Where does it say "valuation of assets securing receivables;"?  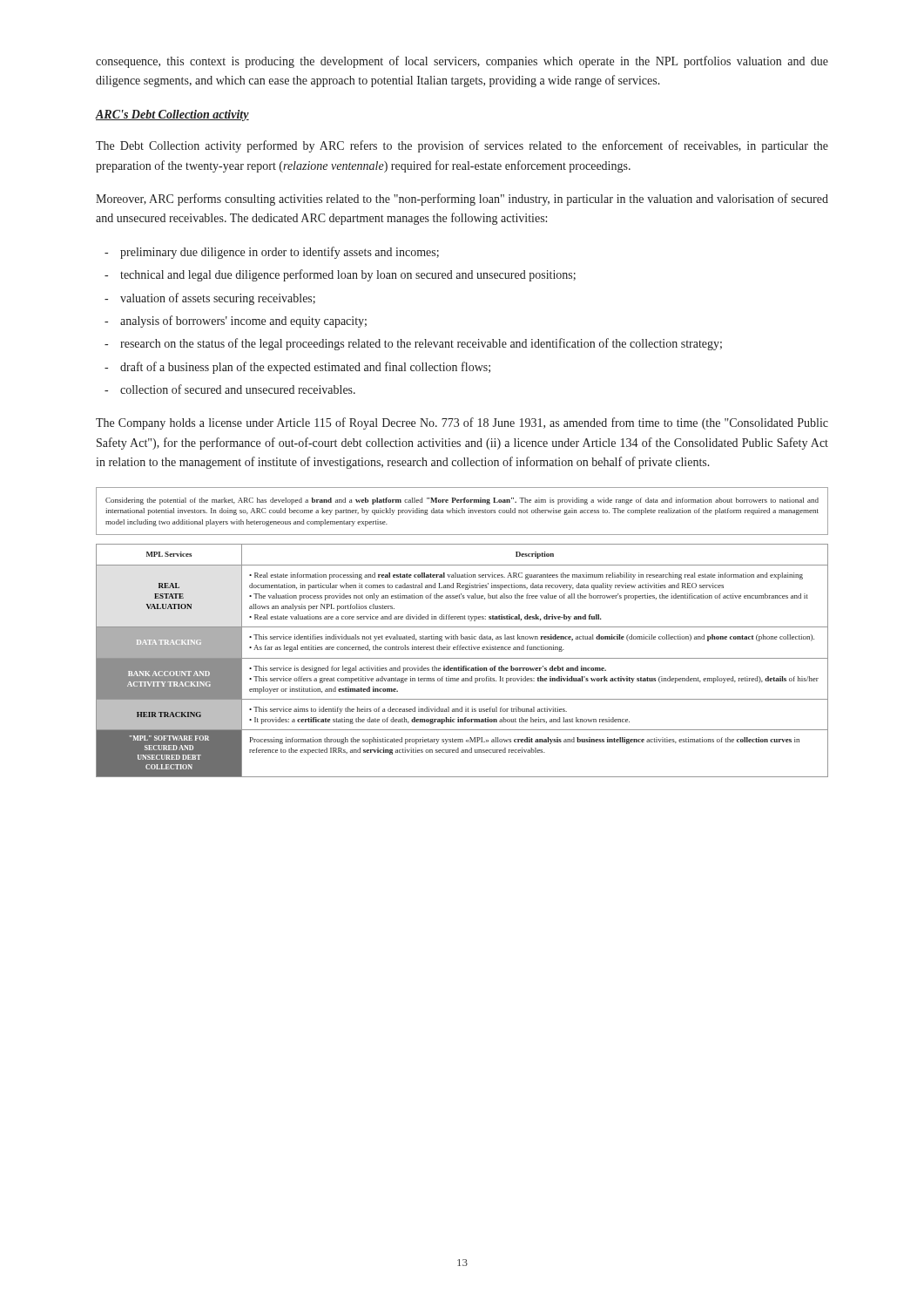[210, 299]
